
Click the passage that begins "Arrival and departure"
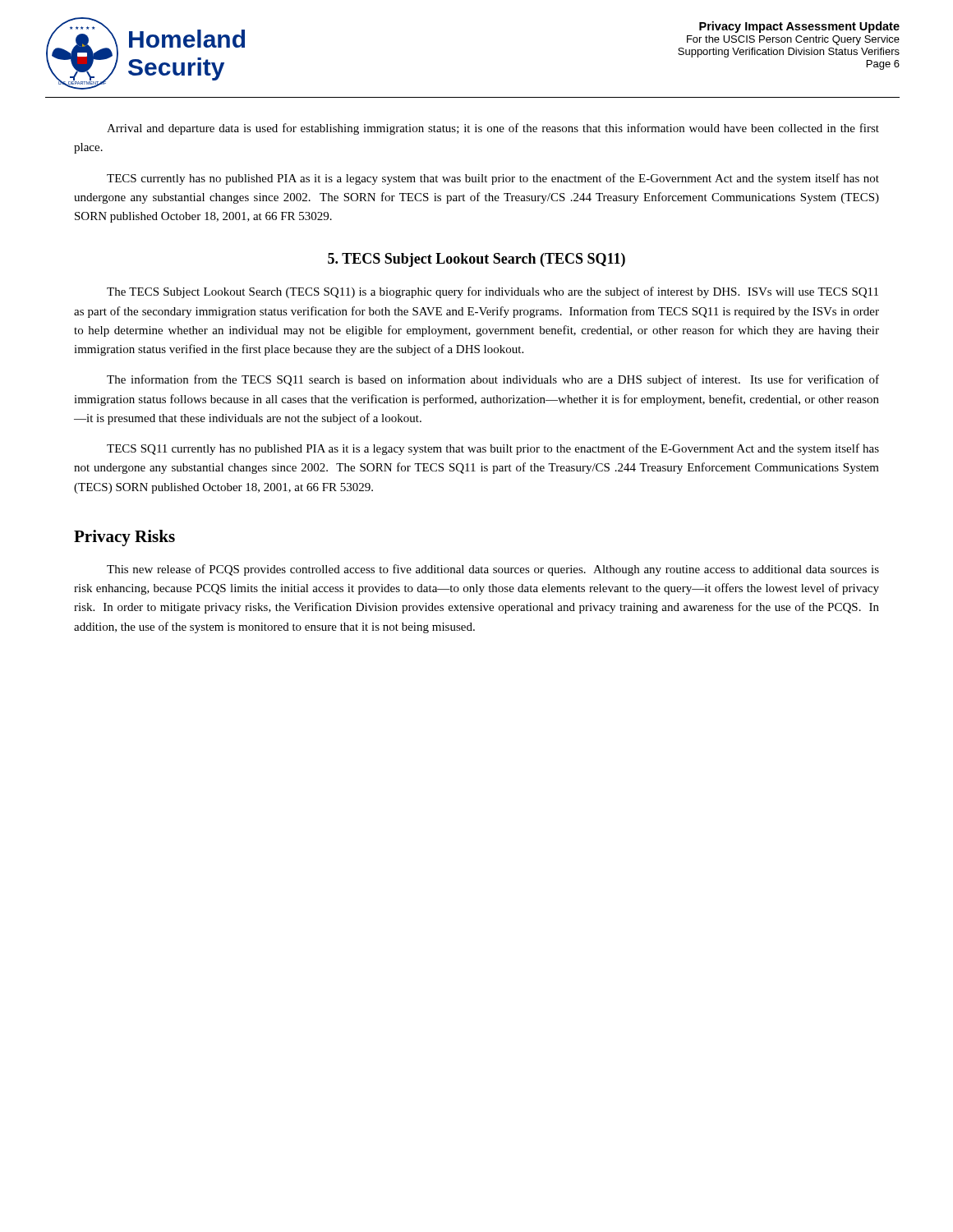click(x=476, y=138)
